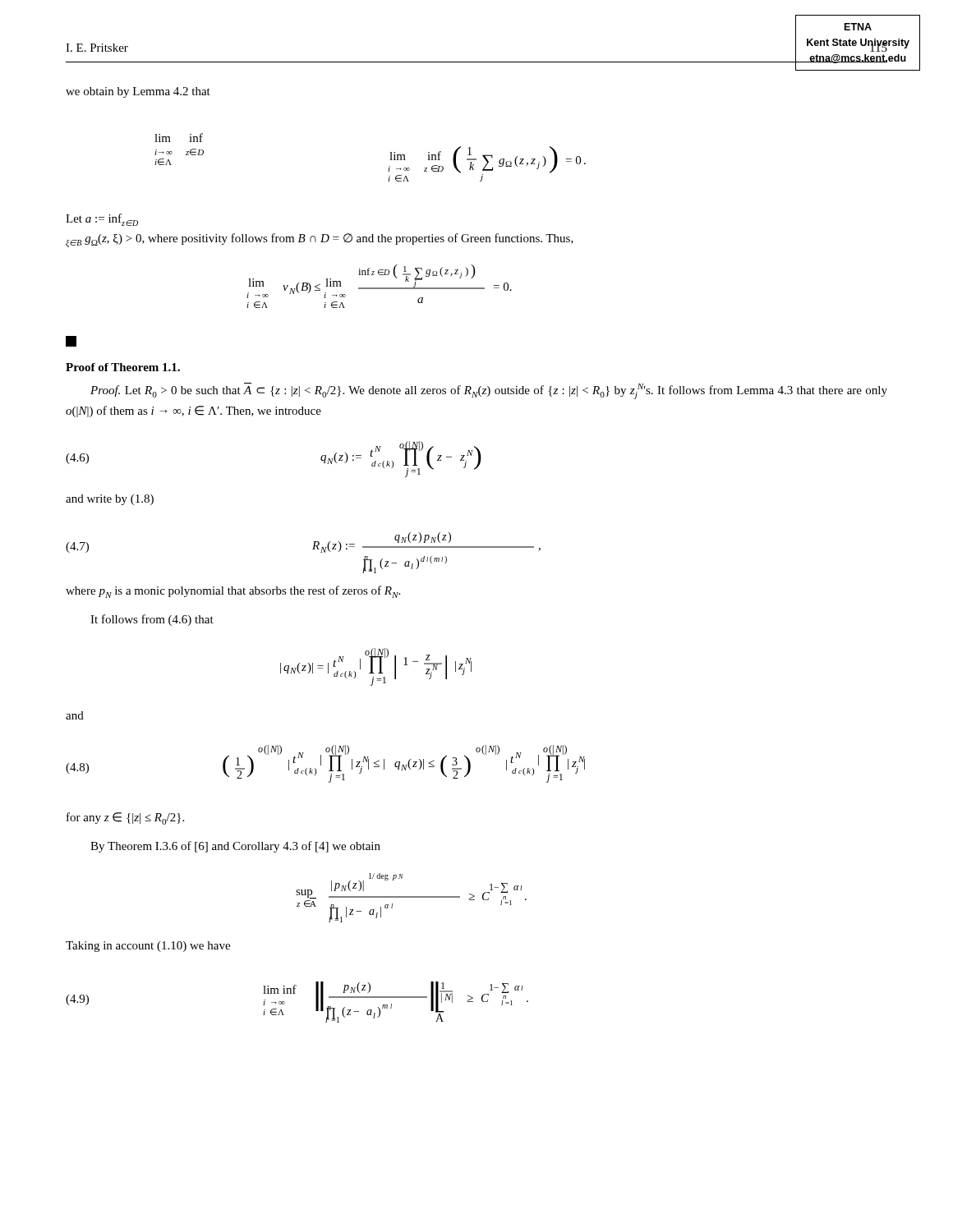Viewport: 953px width, 1232px height.
Task: Find the formula that reads "lim i →∞"
Action: point(476,293)
